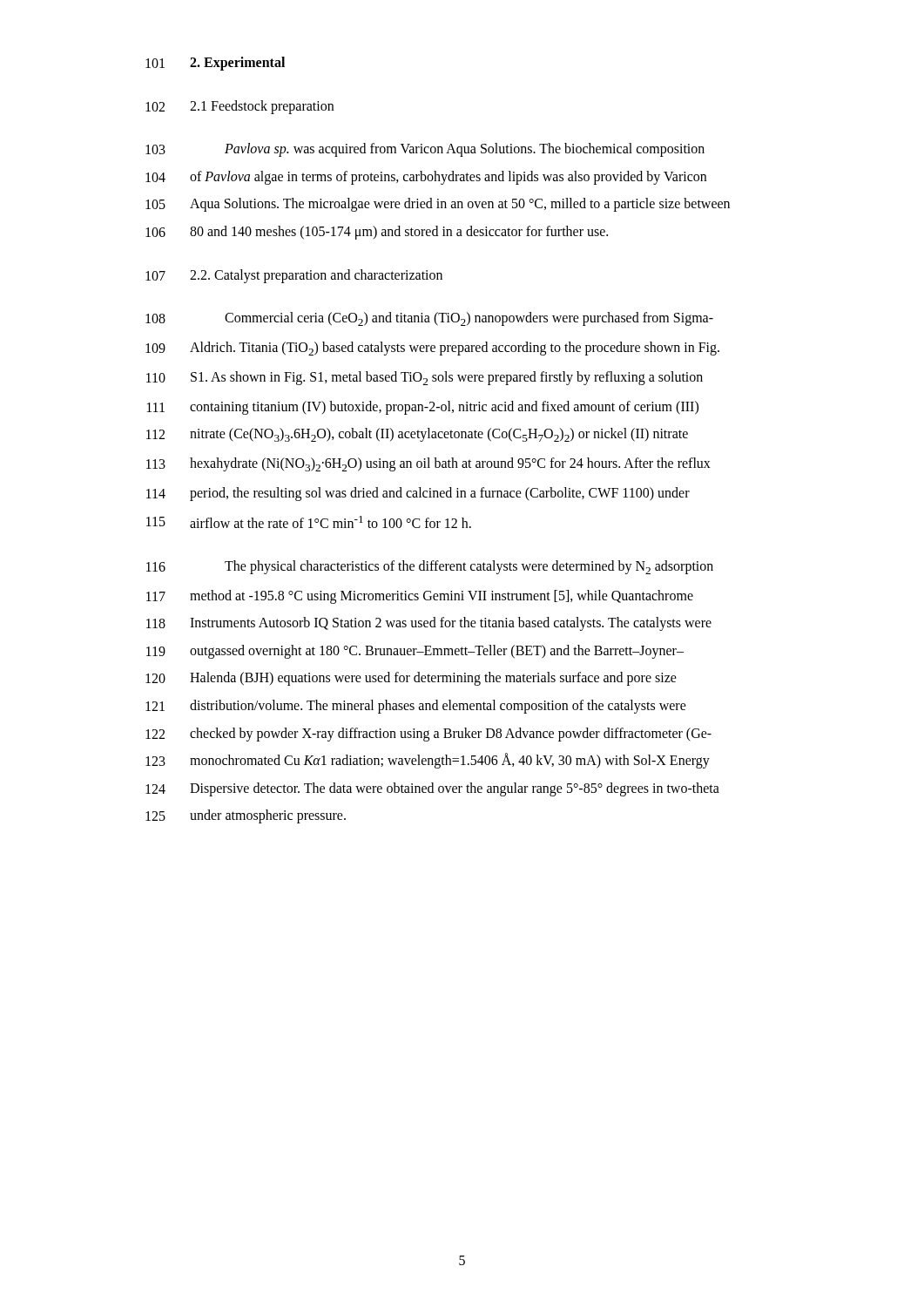The image size is (924, 1307).
Task: Locate the block of text that opens with "113 hexahydrate (Ni(NO3)2·6H2O) using an oil bath at"
Action: point(475,465)
